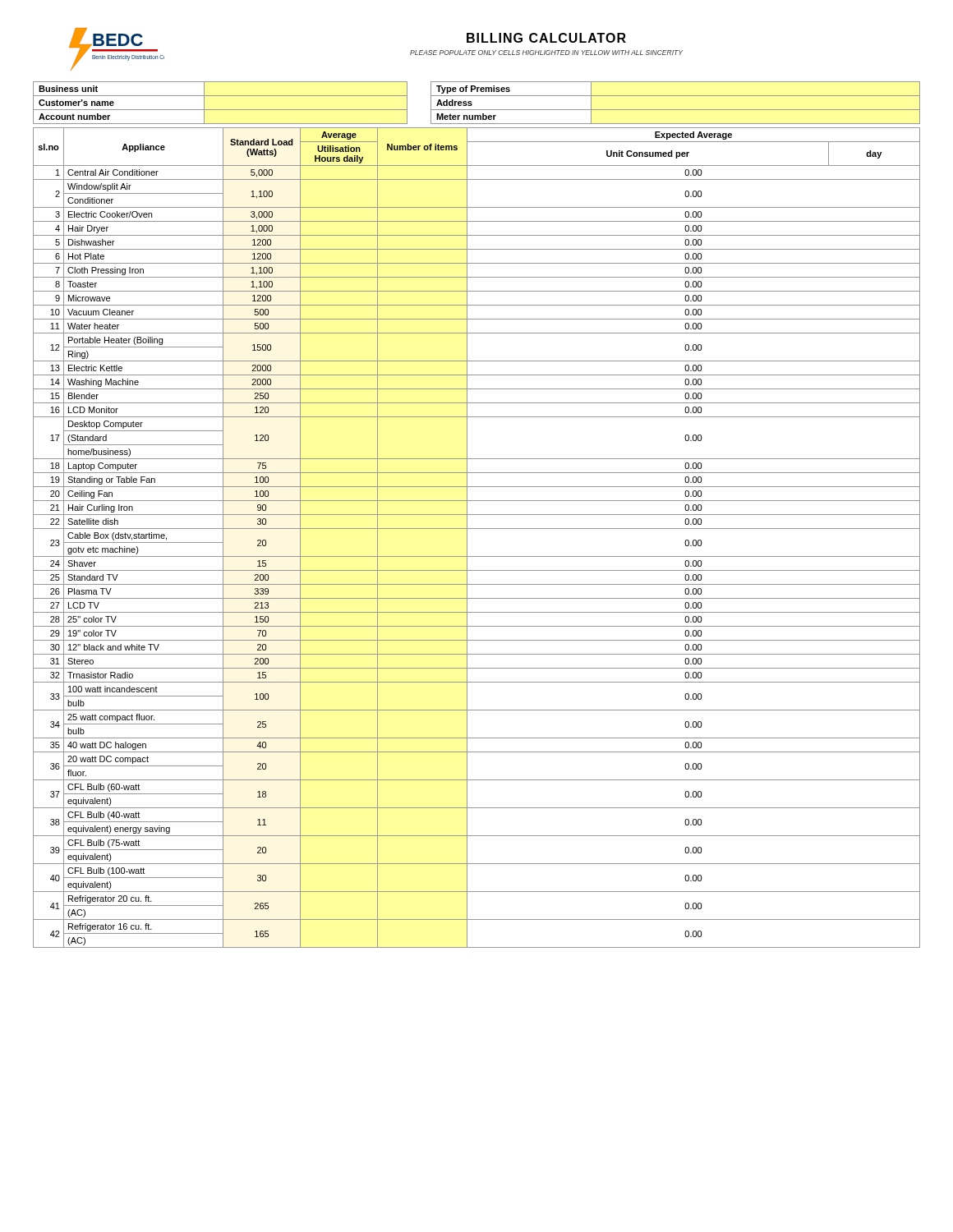953x1232 pixels.
Task: Select the logo
Action: (x=103, y=51)
